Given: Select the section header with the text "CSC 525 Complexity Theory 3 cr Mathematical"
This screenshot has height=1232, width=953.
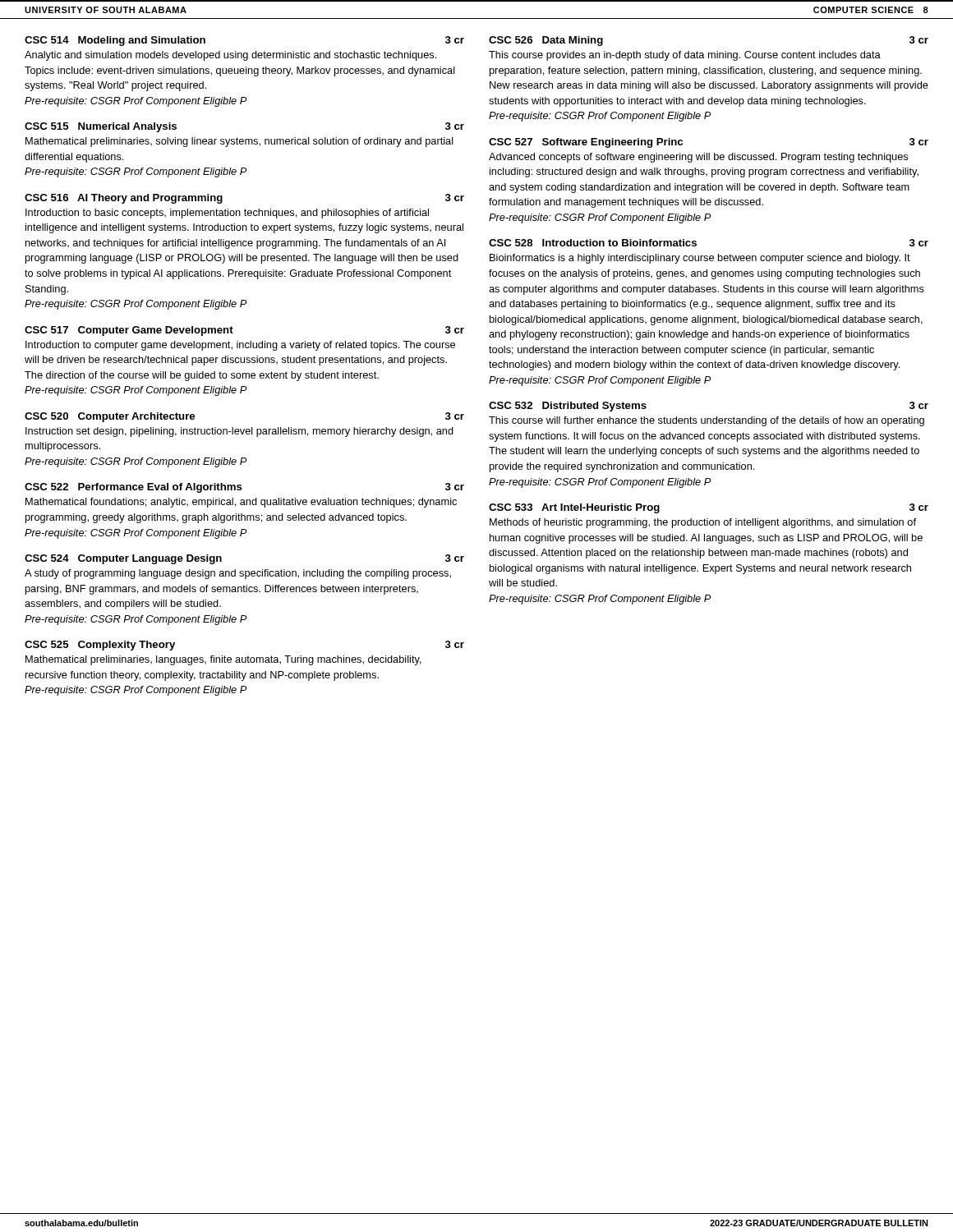Looking at the screenshot, I should [244, 668].
